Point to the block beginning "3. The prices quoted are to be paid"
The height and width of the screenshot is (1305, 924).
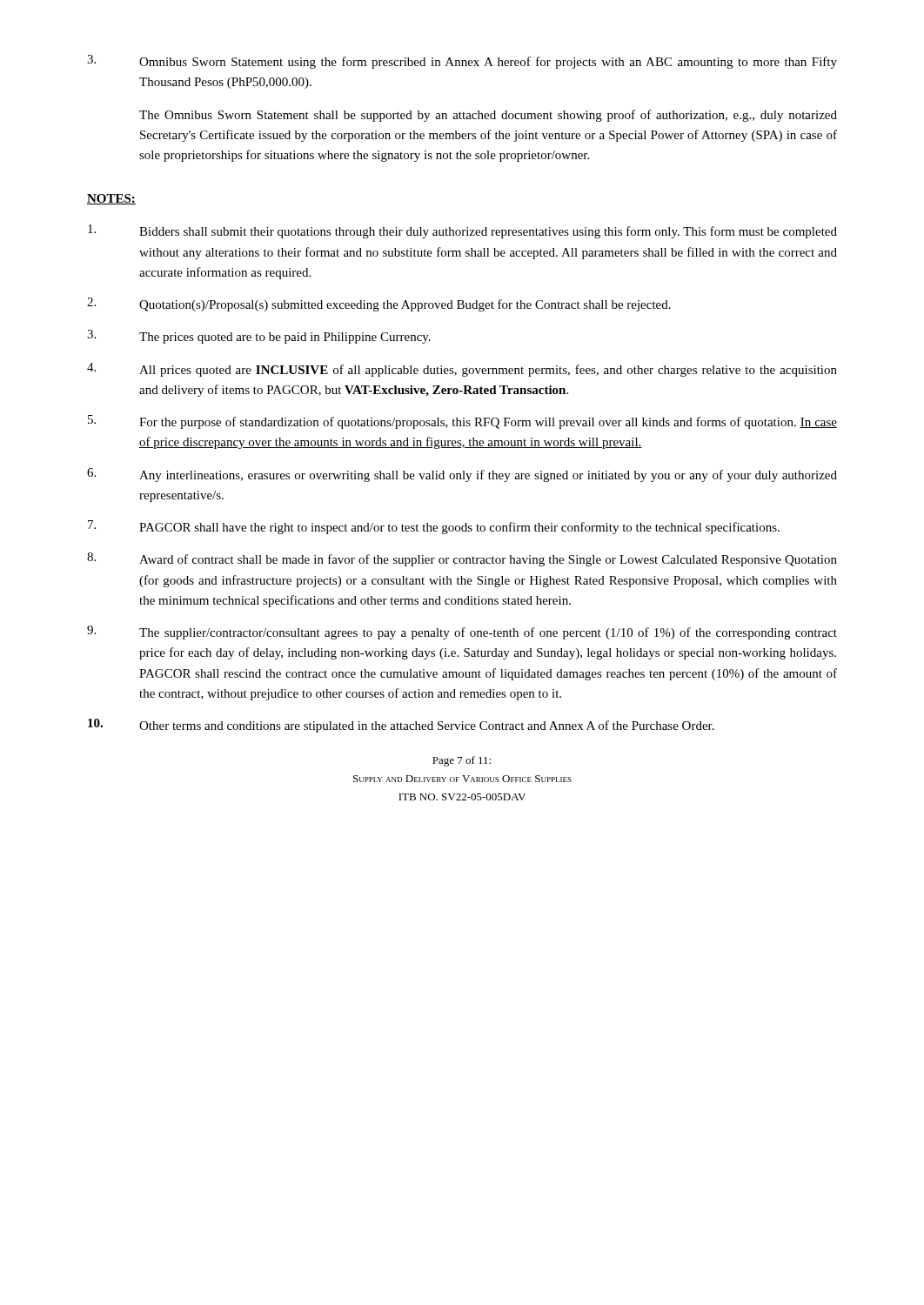[x=259, y=337]
